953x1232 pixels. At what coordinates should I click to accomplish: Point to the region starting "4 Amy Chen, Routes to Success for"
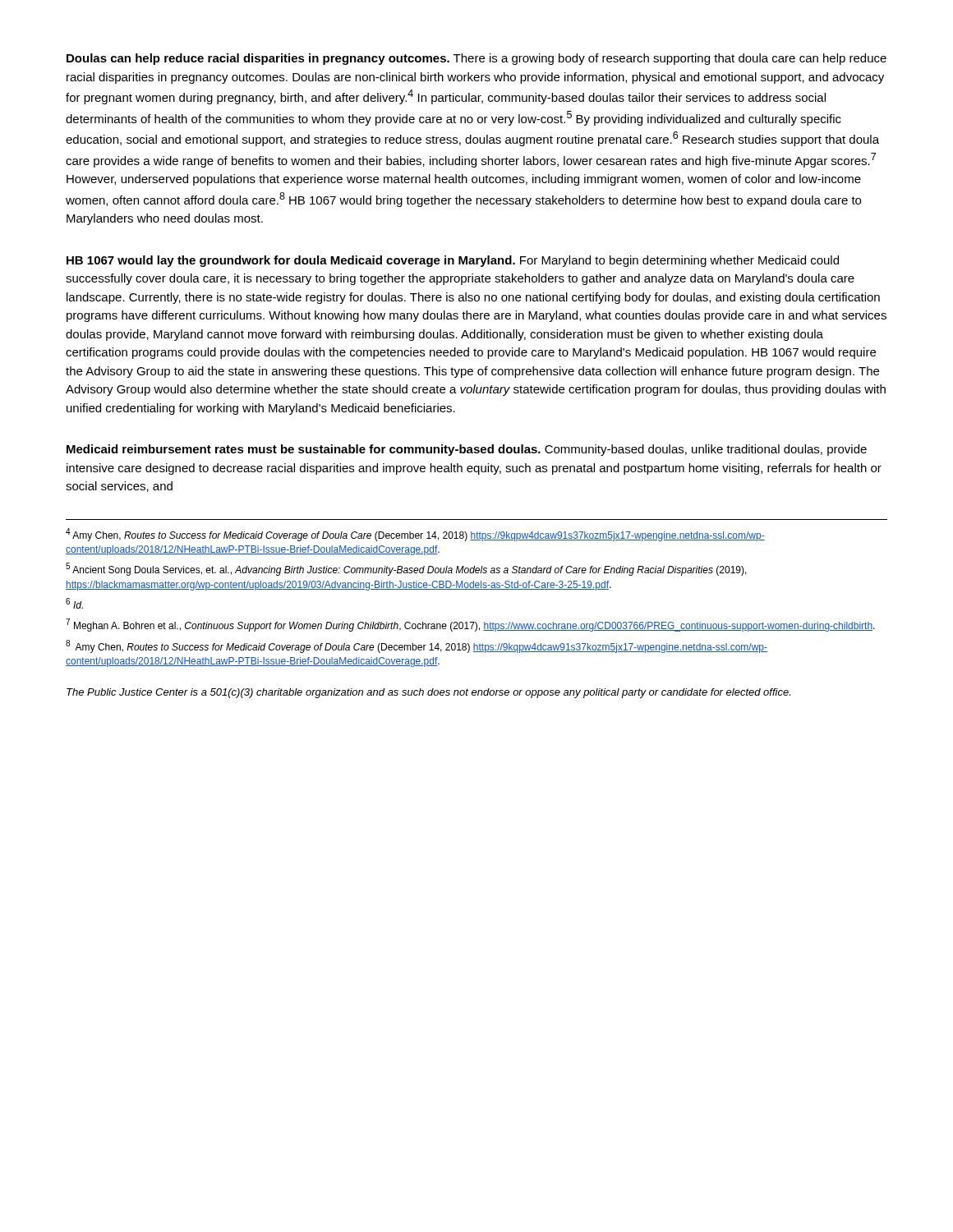415,541
